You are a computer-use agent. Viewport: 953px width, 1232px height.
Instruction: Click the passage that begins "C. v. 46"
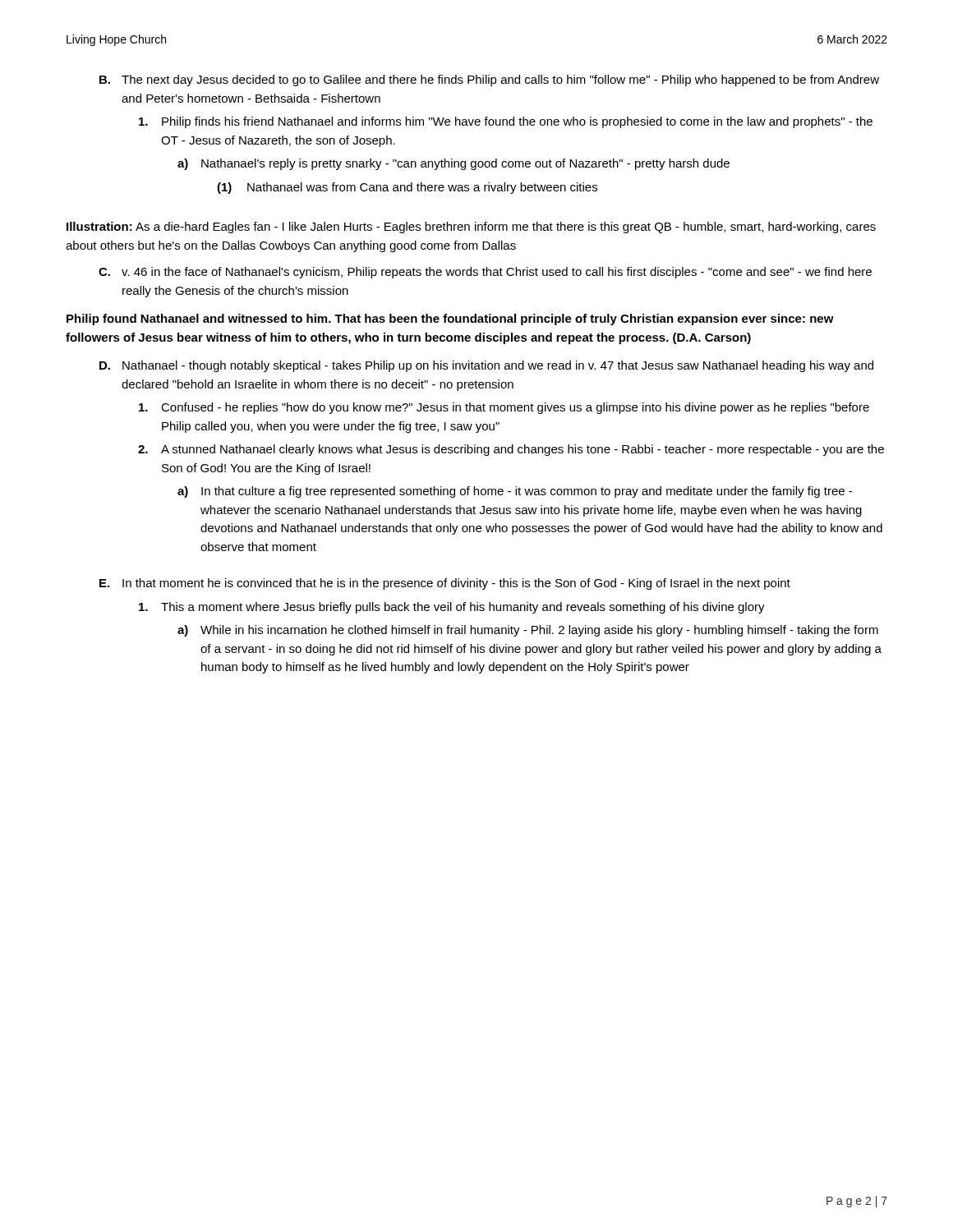coord(493,281)
